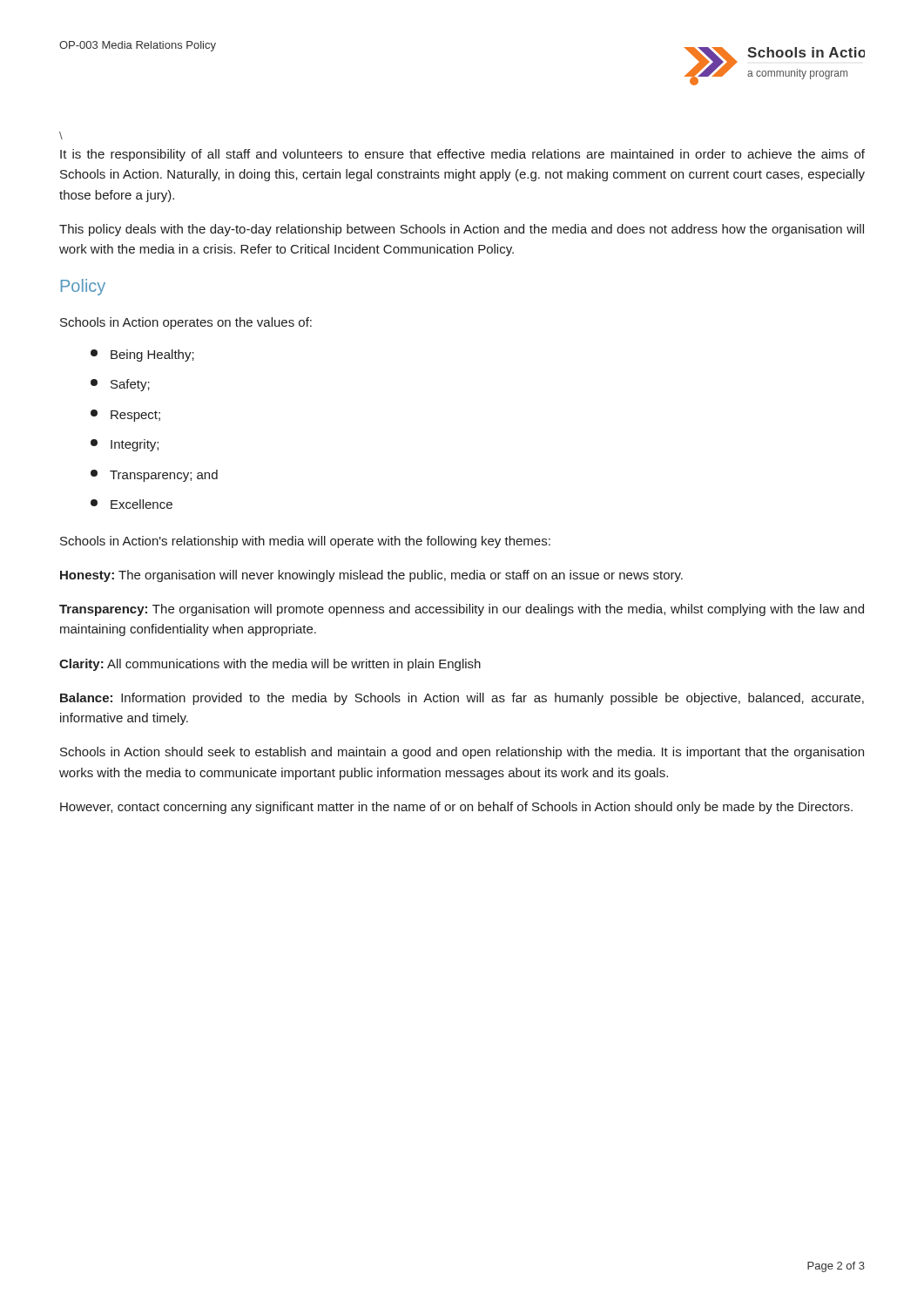The width and height of the screenshot is (924, 1307).
Task: Find the block on this page that starts "Schools in Action operates"
Action: [x=186, y=323]
